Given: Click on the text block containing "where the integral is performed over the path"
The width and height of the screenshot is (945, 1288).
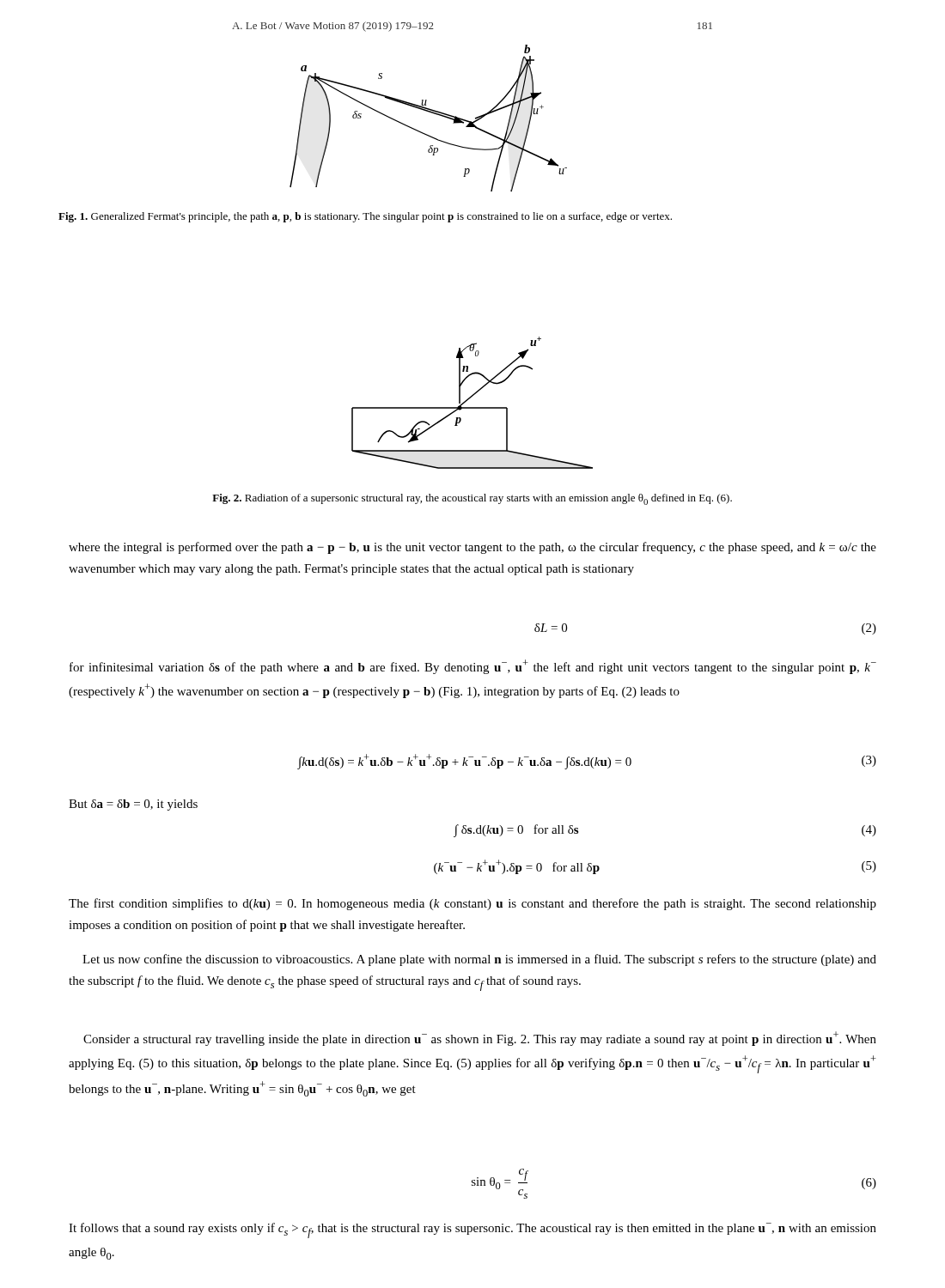Looking at the screenshot, I should [472, 558].
